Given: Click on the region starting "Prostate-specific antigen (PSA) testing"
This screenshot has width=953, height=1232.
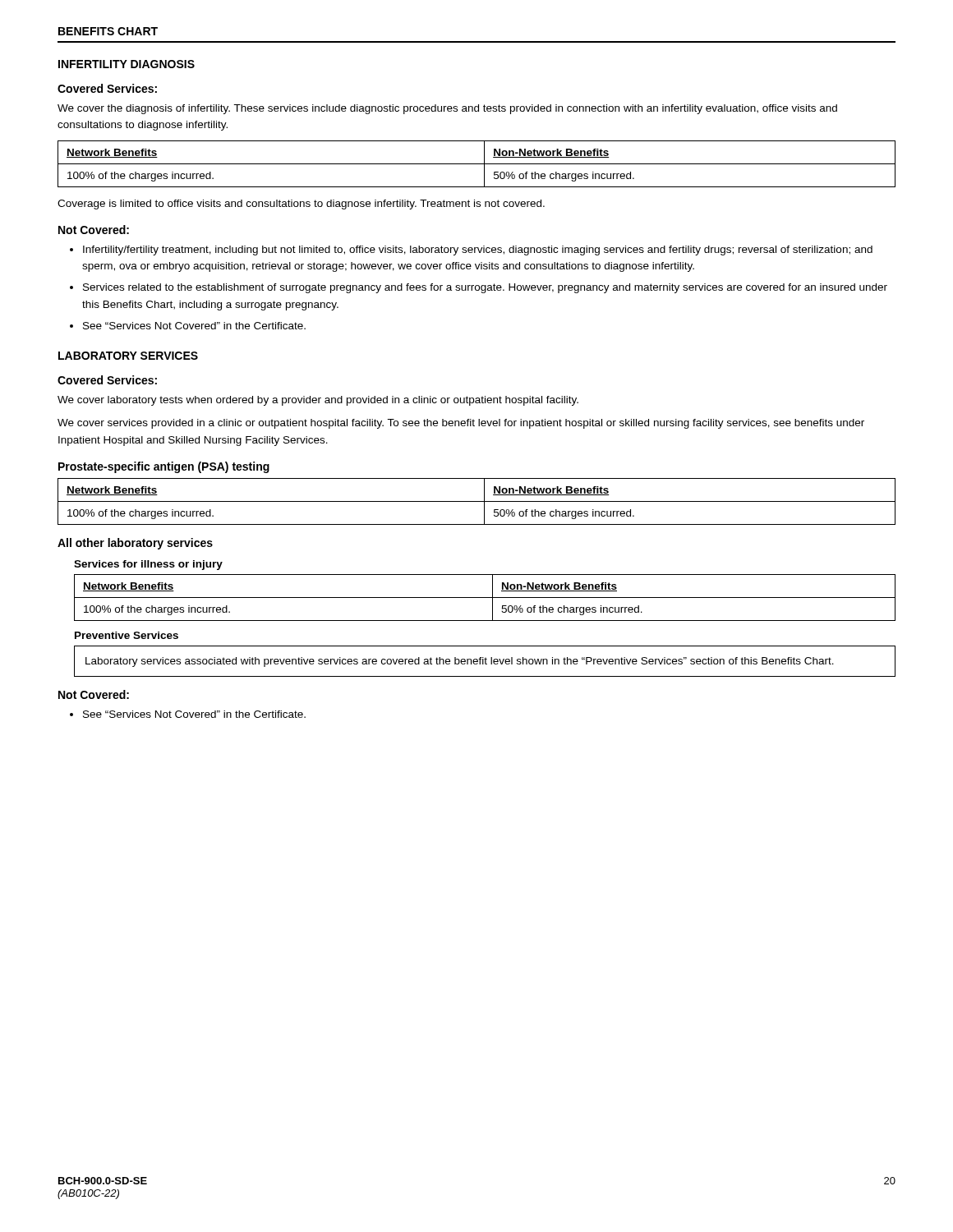Looking at the screenshot, I should [164, 466].
